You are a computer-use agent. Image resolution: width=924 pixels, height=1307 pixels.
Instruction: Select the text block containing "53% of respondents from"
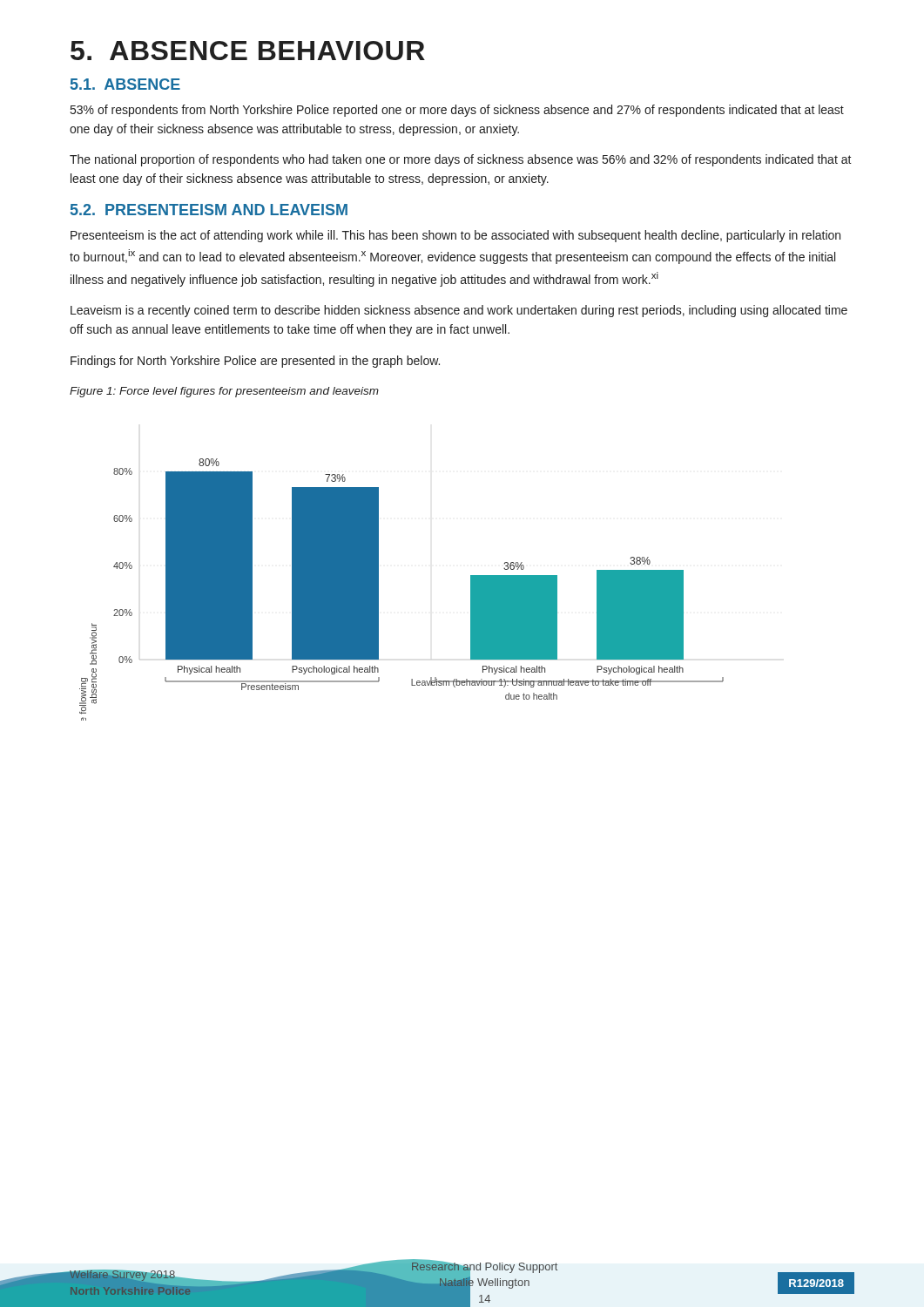[462, 120]
